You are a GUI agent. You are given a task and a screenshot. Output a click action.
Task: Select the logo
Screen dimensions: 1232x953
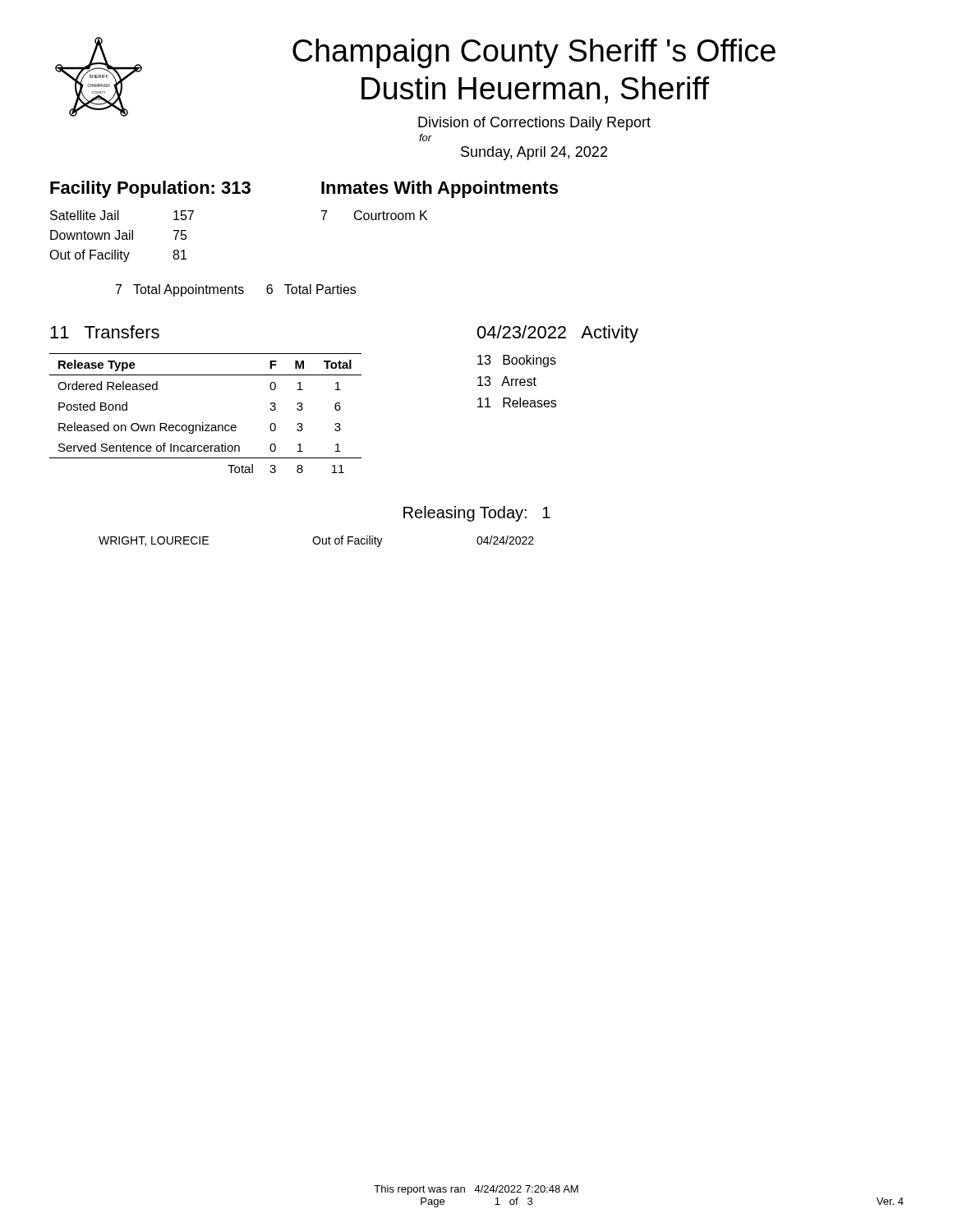(103, 86)
